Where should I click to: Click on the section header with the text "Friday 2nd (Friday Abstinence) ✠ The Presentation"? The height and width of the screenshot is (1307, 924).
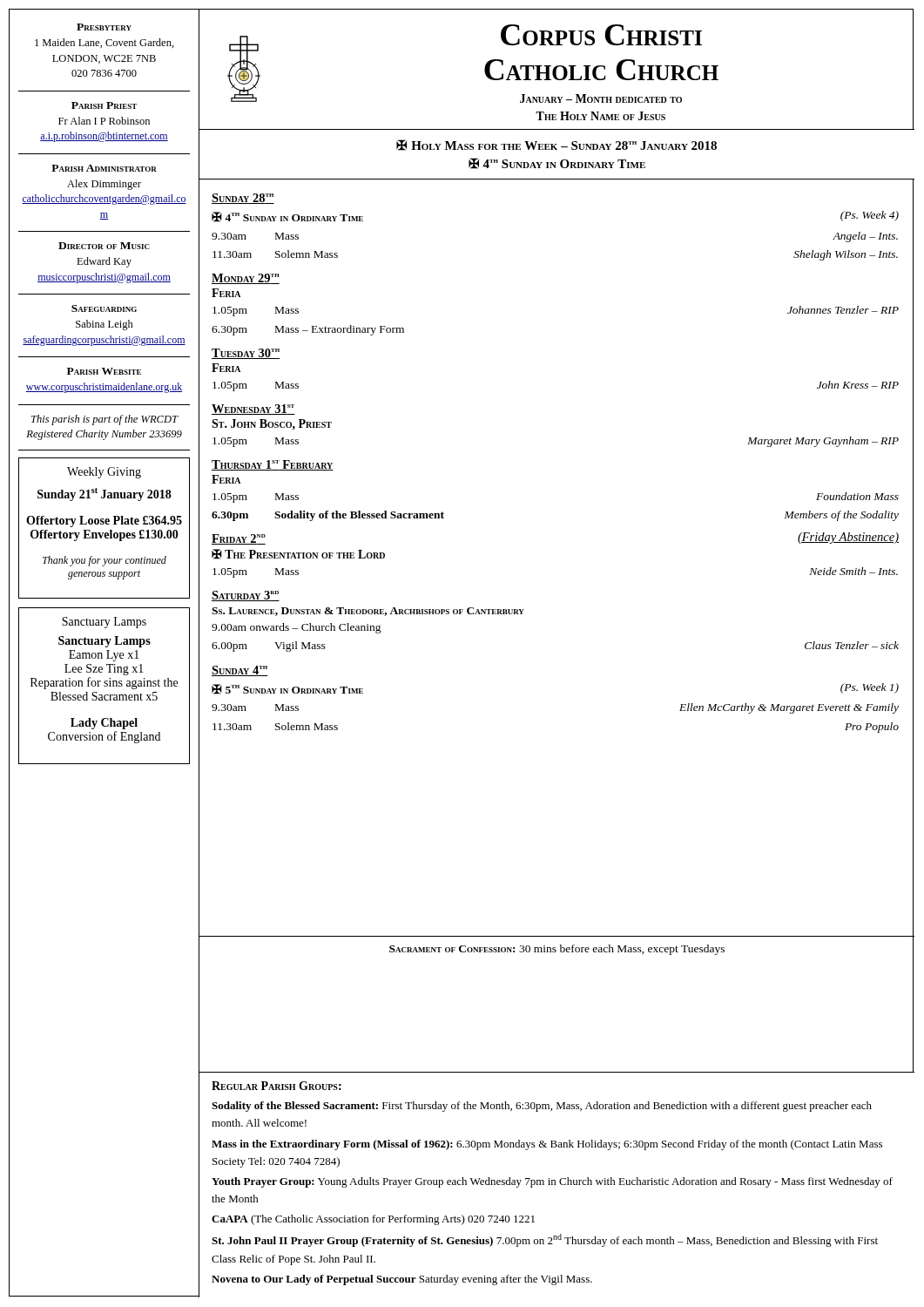238,538
